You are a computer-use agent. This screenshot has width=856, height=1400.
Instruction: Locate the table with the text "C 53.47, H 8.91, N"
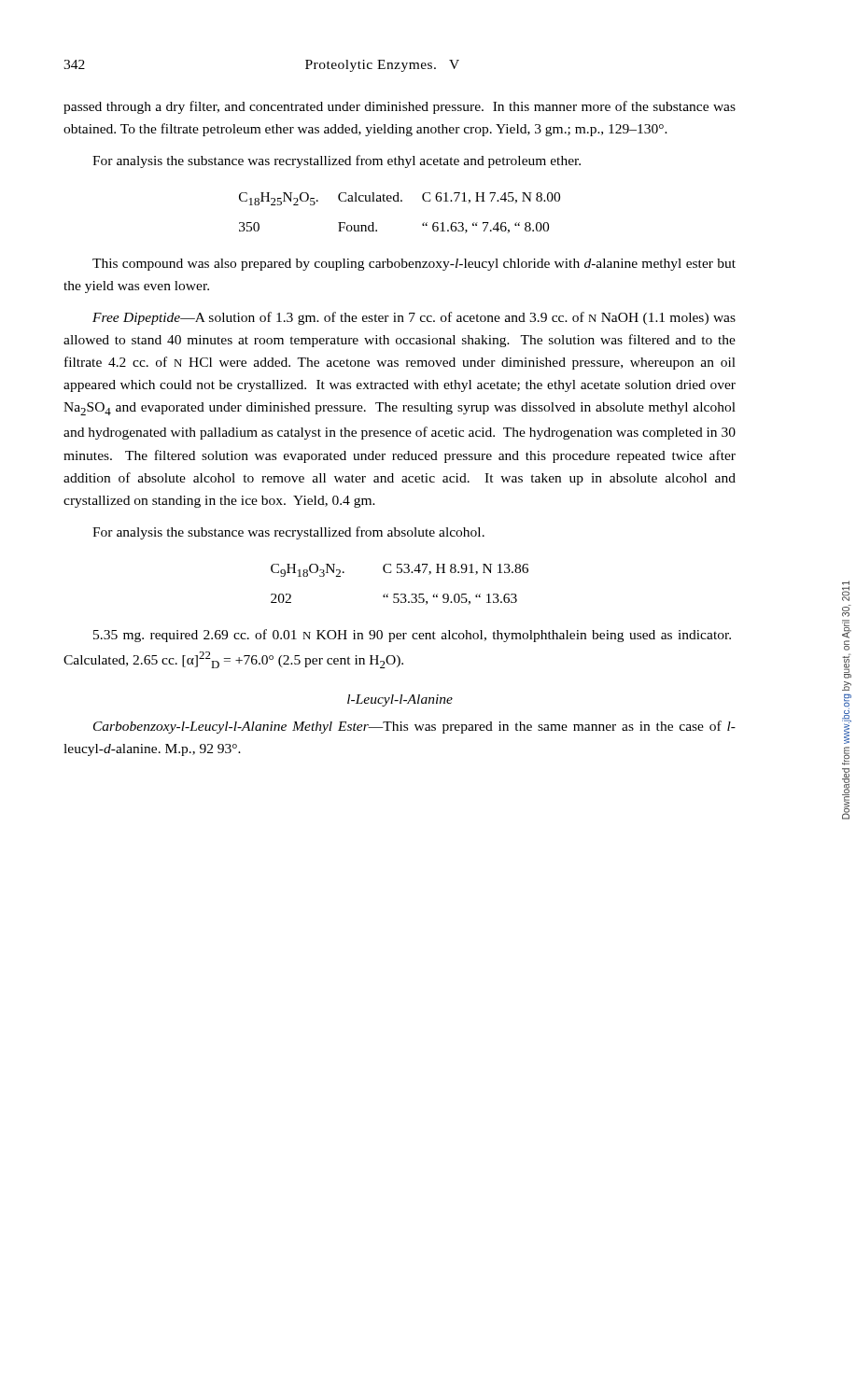point(400,583)
